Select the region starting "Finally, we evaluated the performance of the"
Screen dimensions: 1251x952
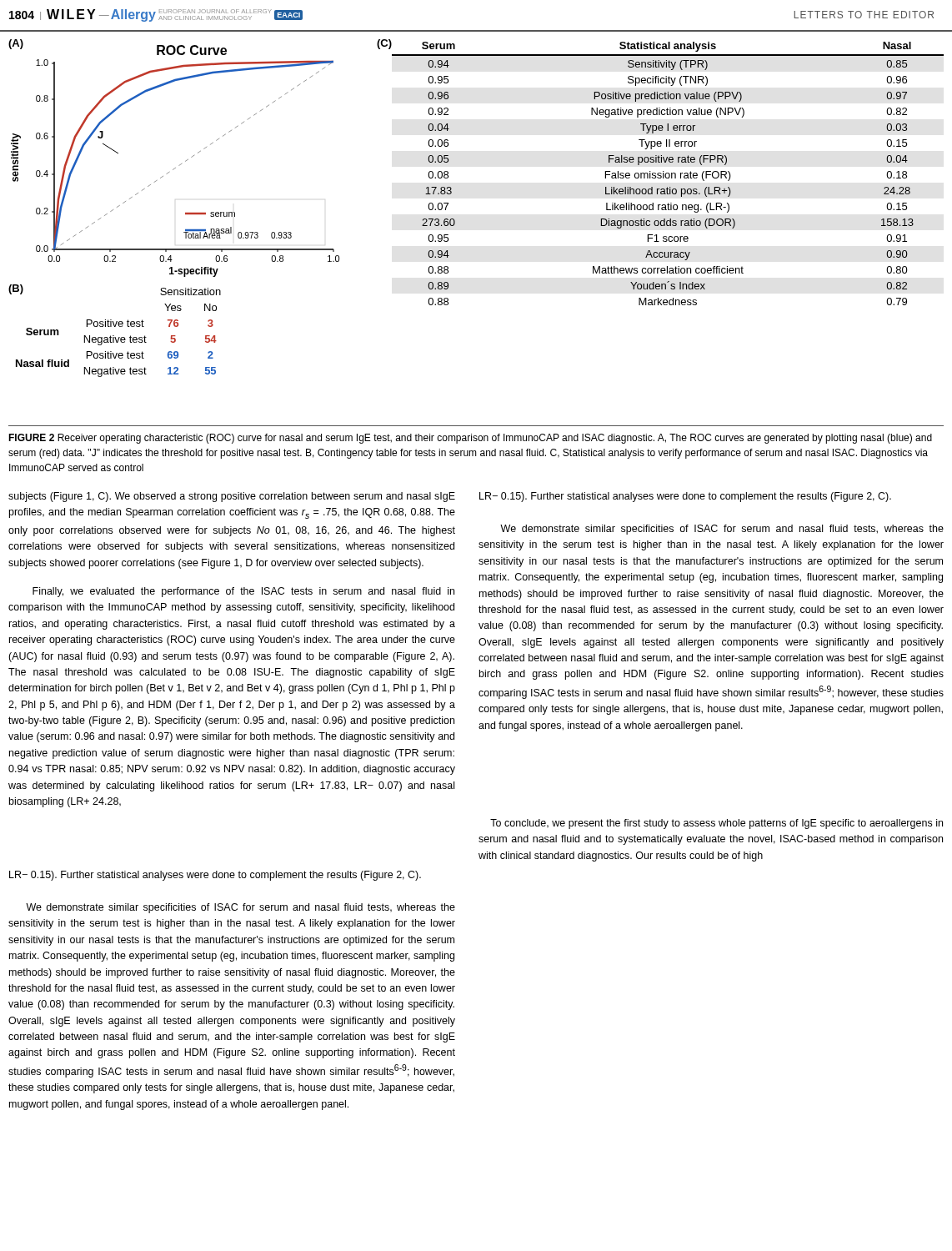pyautogui.click(x=232, y=696)
